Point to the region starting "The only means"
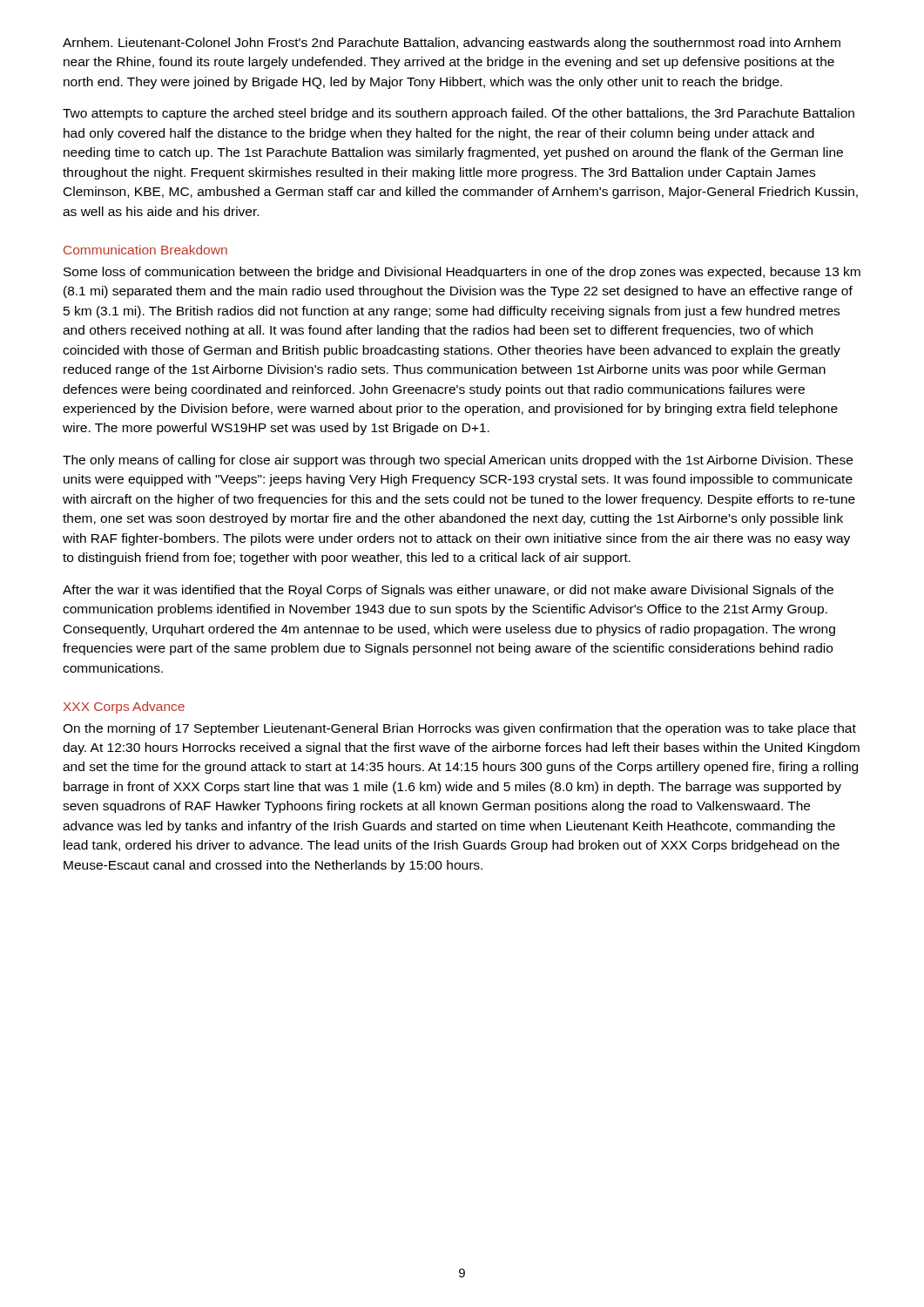 pos(459,508)
